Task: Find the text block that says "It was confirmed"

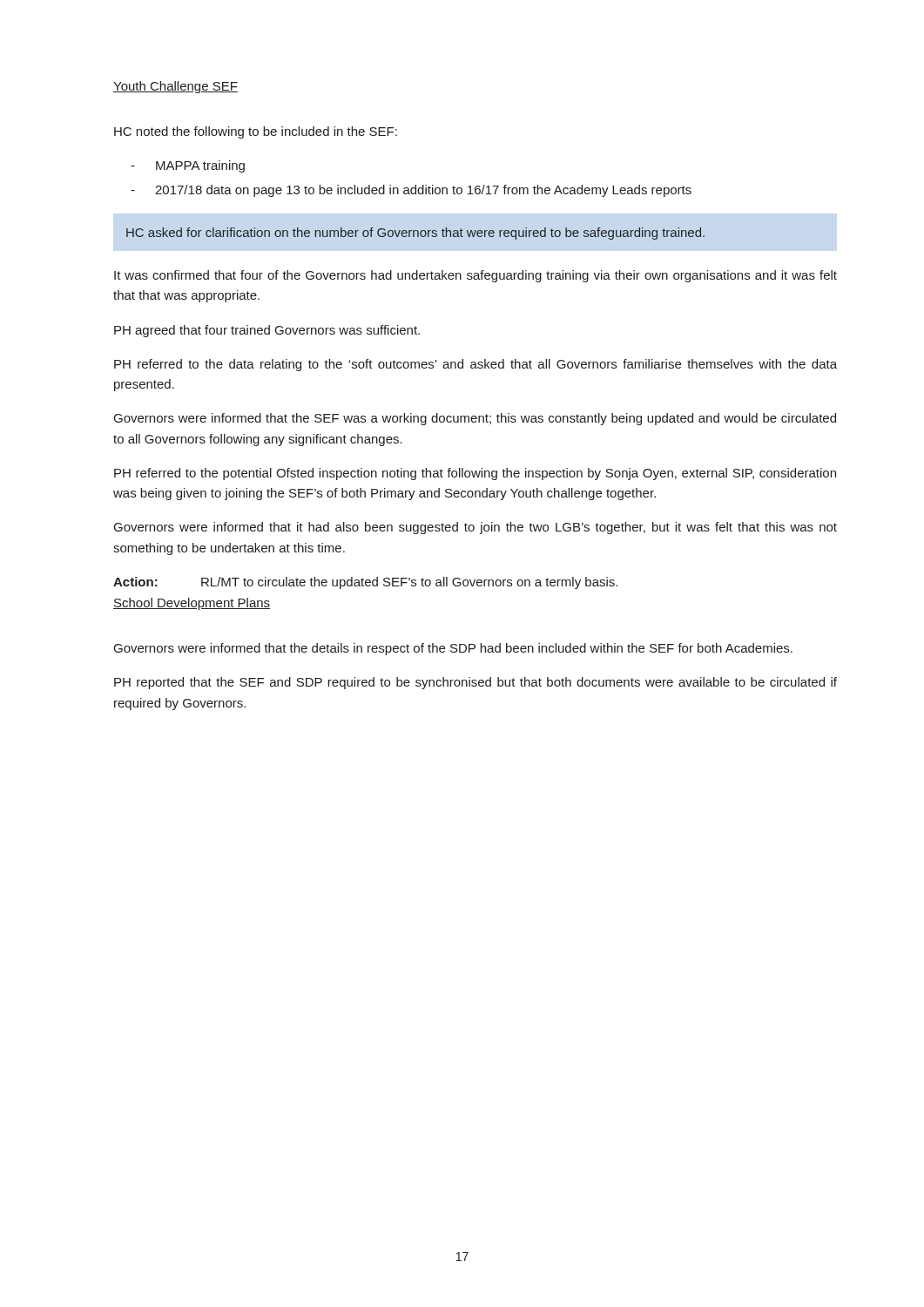Action: 475,285
